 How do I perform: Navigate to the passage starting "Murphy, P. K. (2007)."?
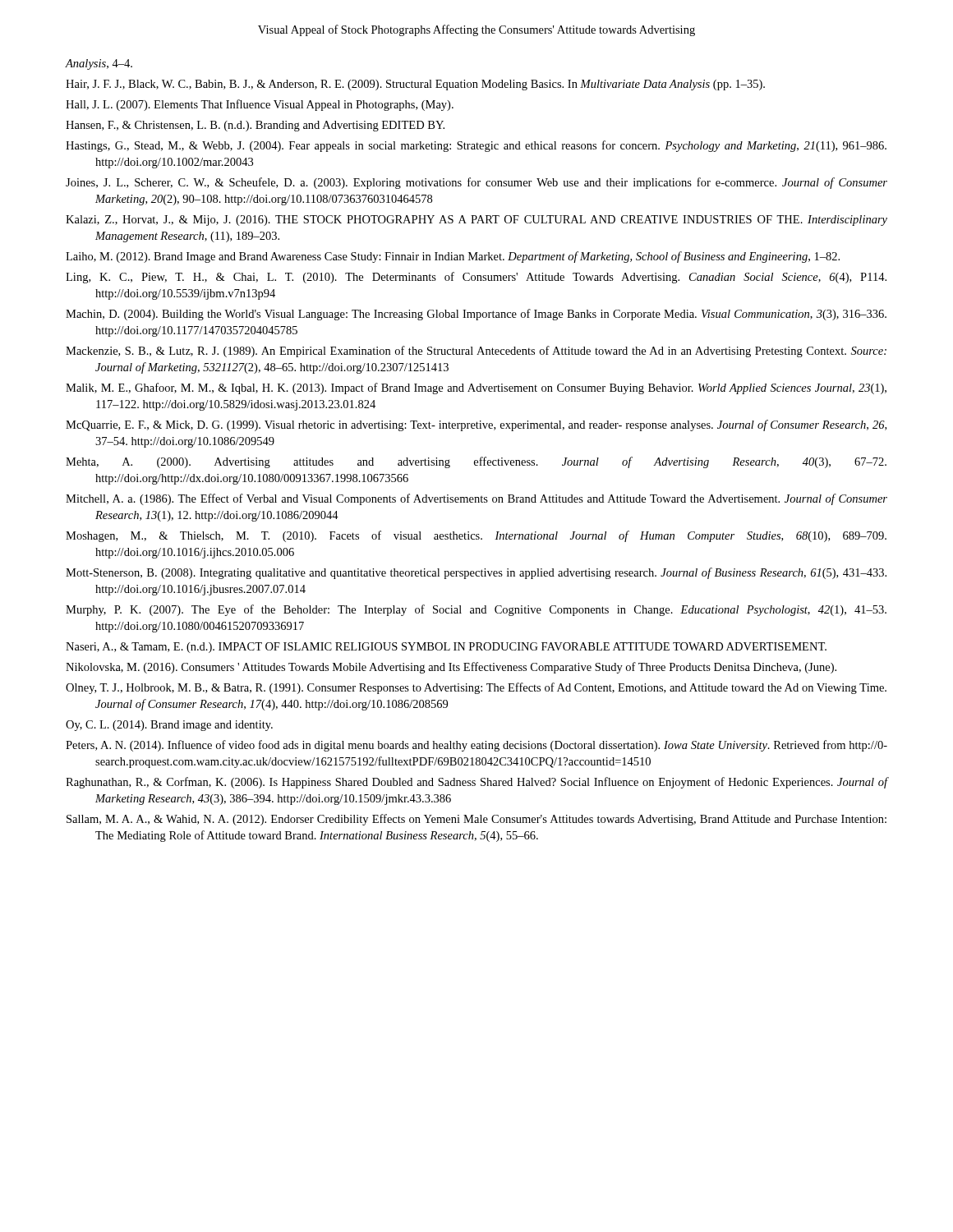click(476, 618)
